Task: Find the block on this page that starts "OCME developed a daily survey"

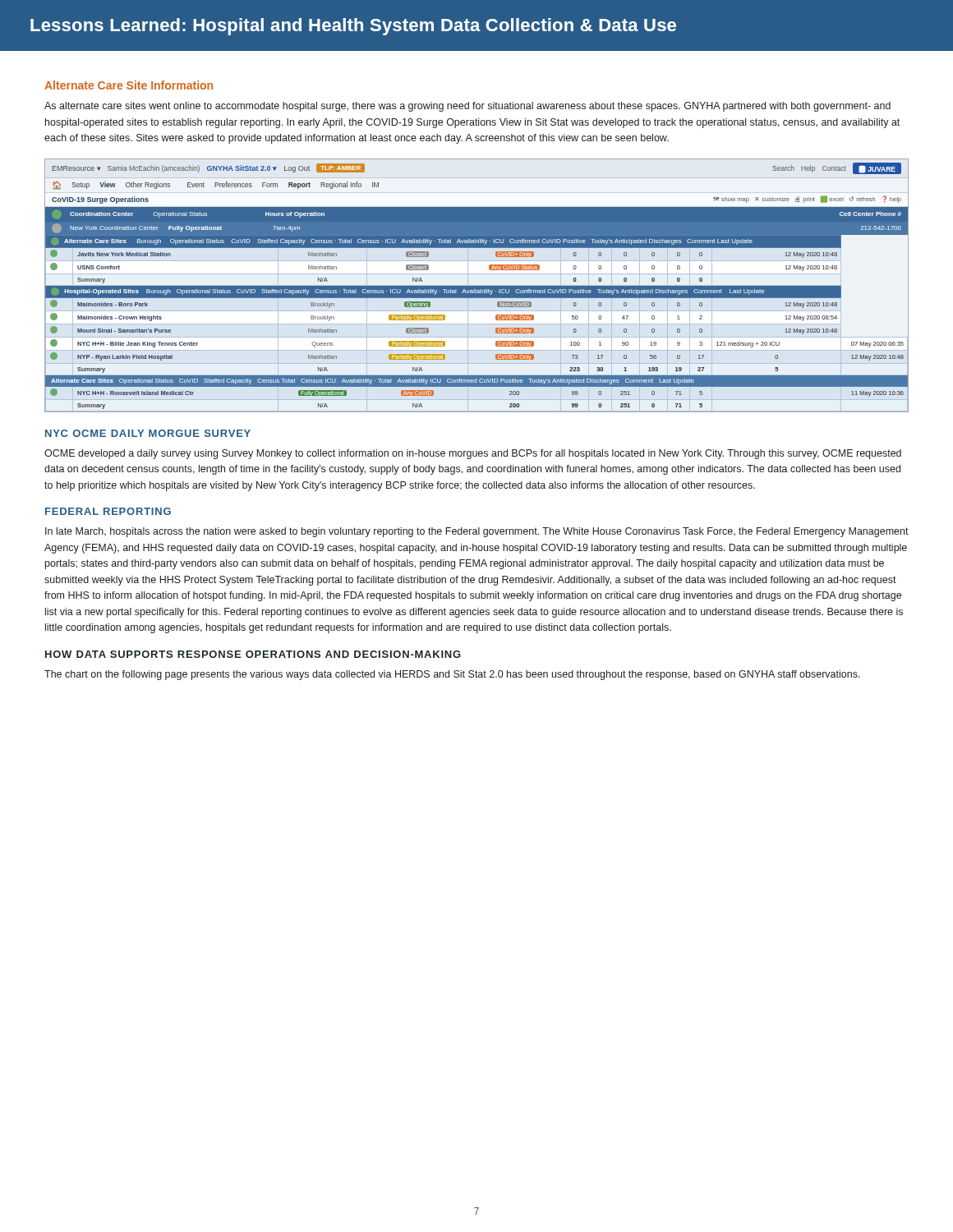Action: [473, 469]
